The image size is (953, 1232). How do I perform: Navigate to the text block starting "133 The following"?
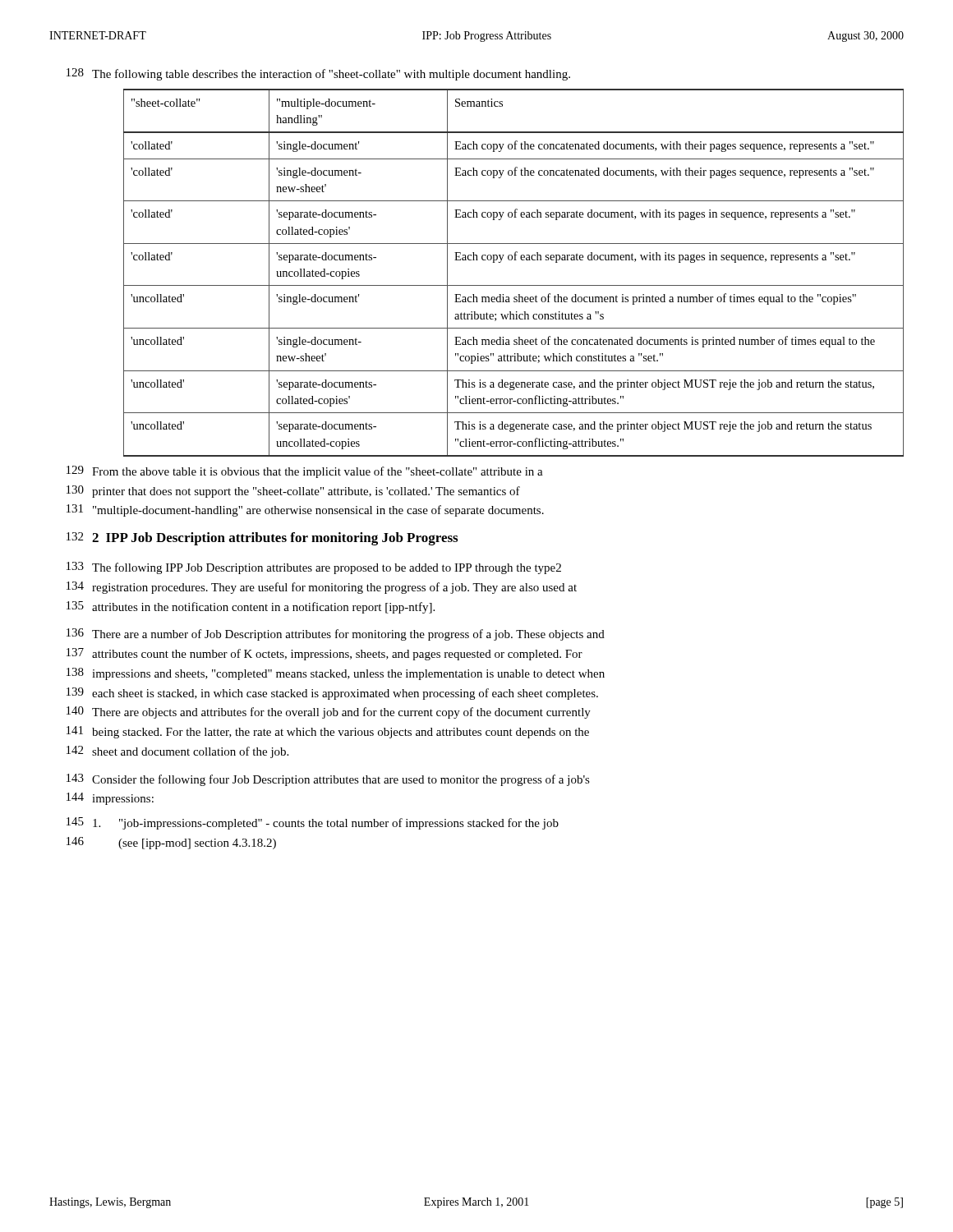[x=485, y=568]
